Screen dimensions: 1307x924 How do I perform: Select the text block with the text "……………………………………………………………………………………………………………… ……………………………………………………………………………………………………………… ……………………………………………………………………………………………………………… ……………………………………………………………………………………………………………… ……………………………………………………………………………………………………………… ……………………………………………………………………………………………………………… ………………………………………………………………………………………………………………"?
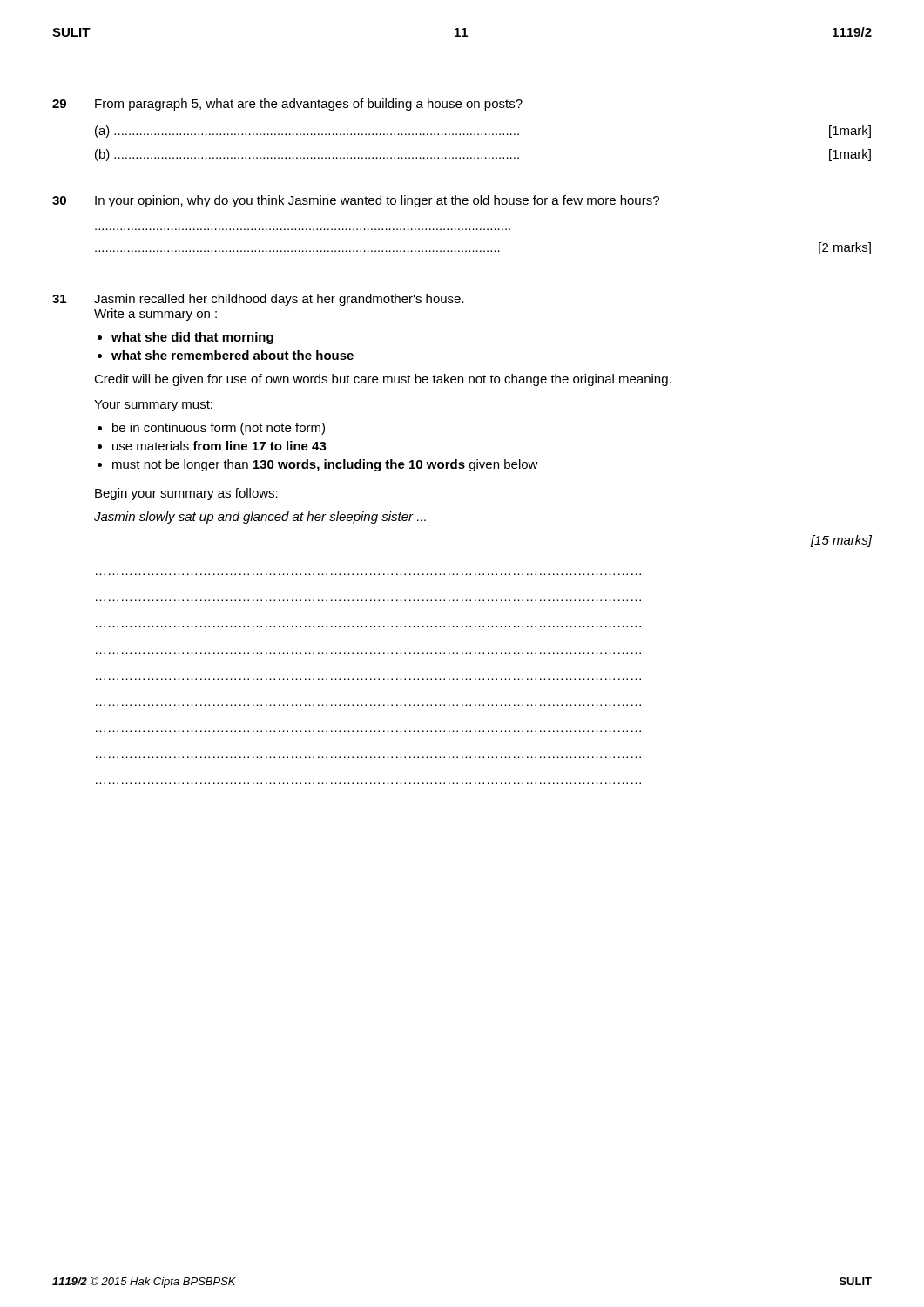tap(483, 675)
